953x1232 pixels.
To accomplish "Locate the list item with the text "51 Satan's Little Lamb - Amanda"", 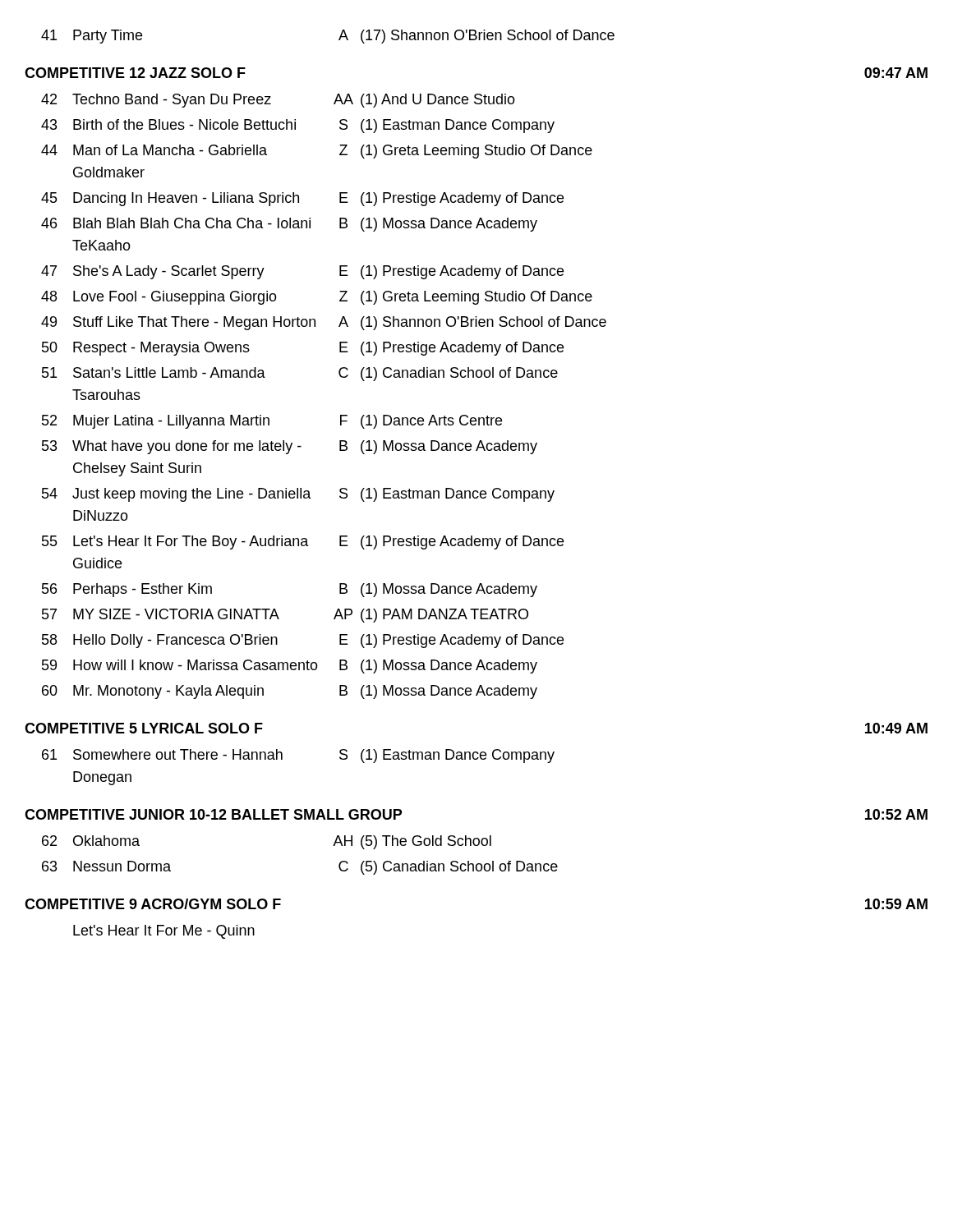I will 476,384.
